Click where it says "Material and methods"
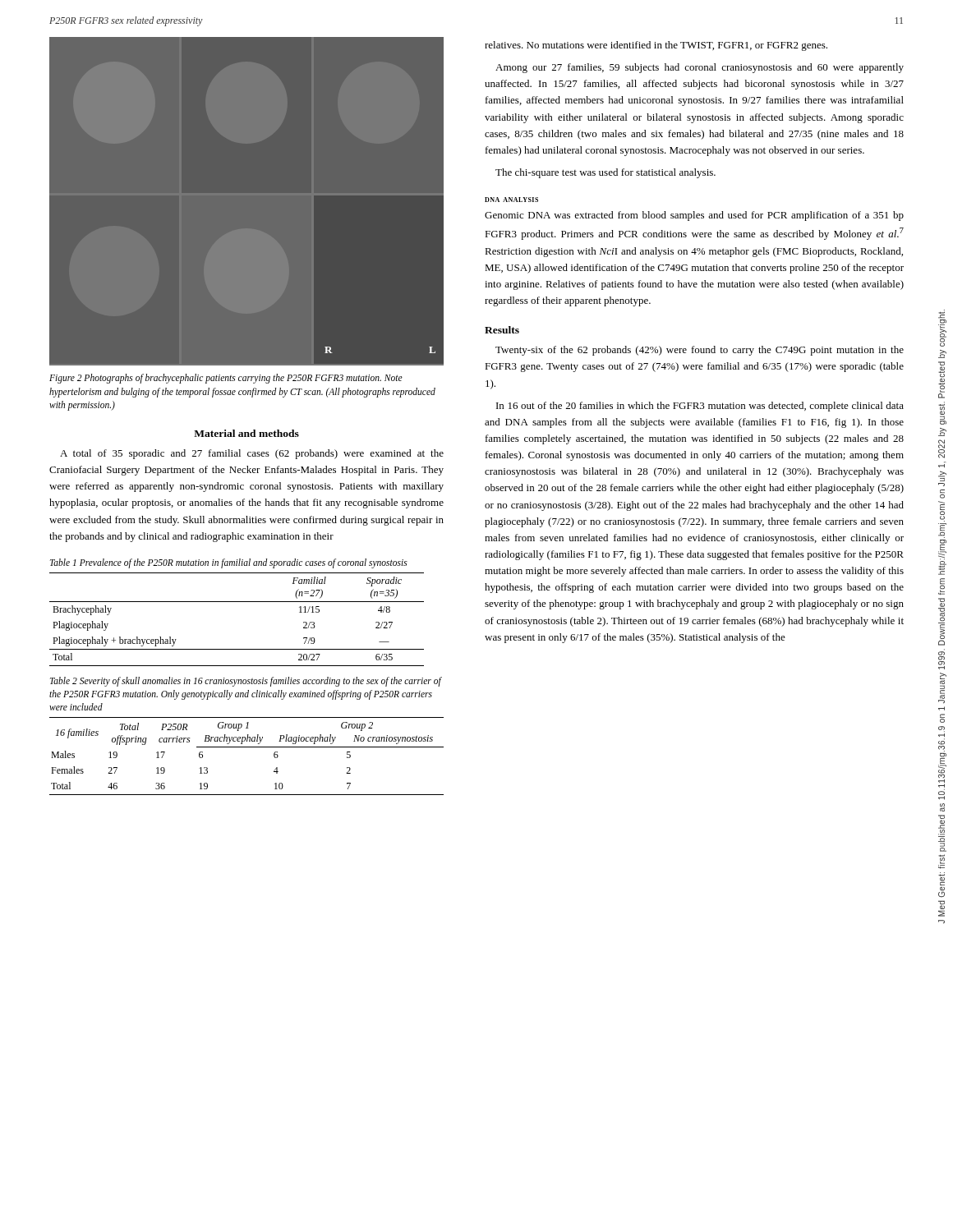The width and height of the screenshot is (953, 1232). point(246,433)
